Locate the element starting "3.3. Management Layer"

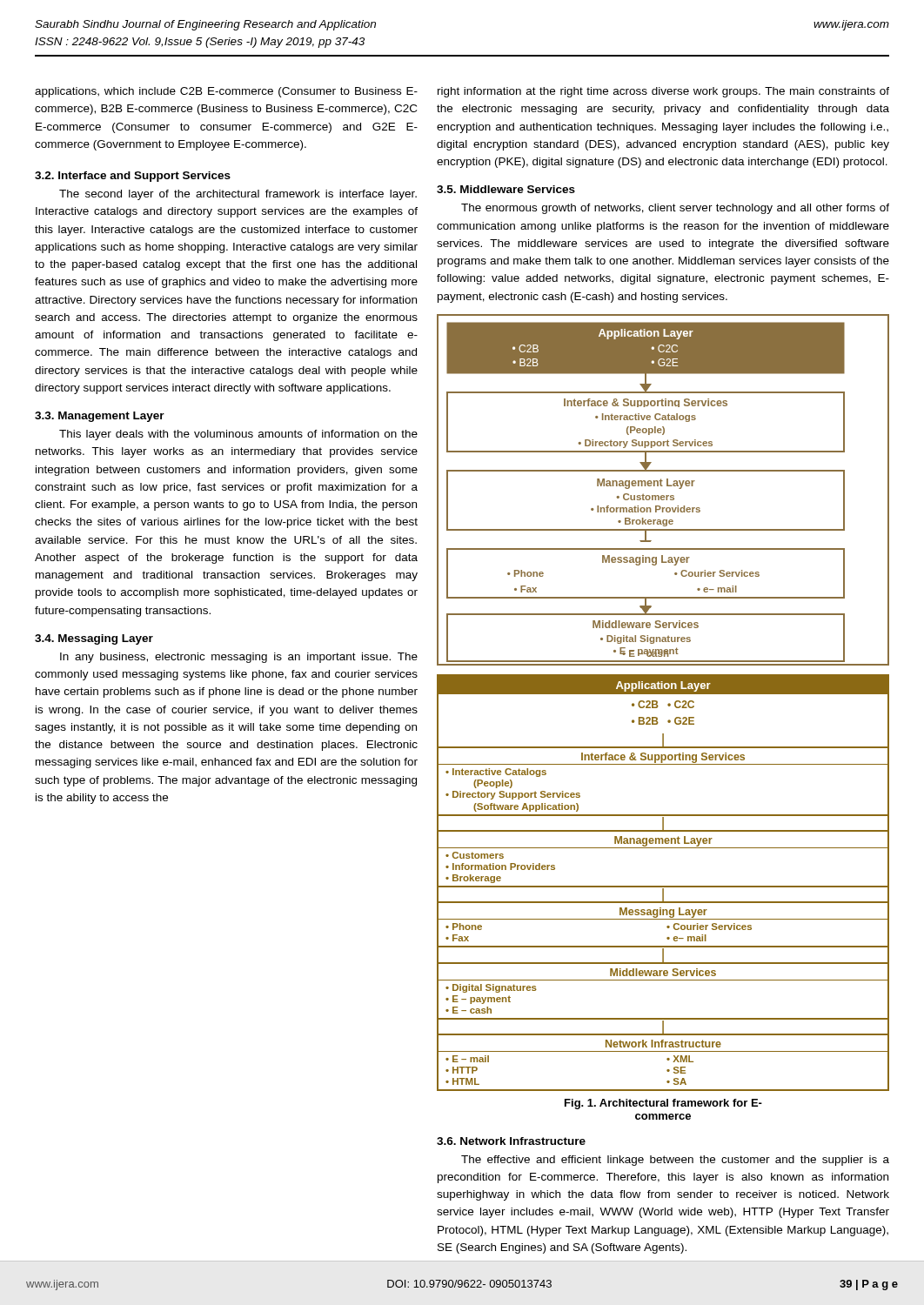click(x=99, y=415)
